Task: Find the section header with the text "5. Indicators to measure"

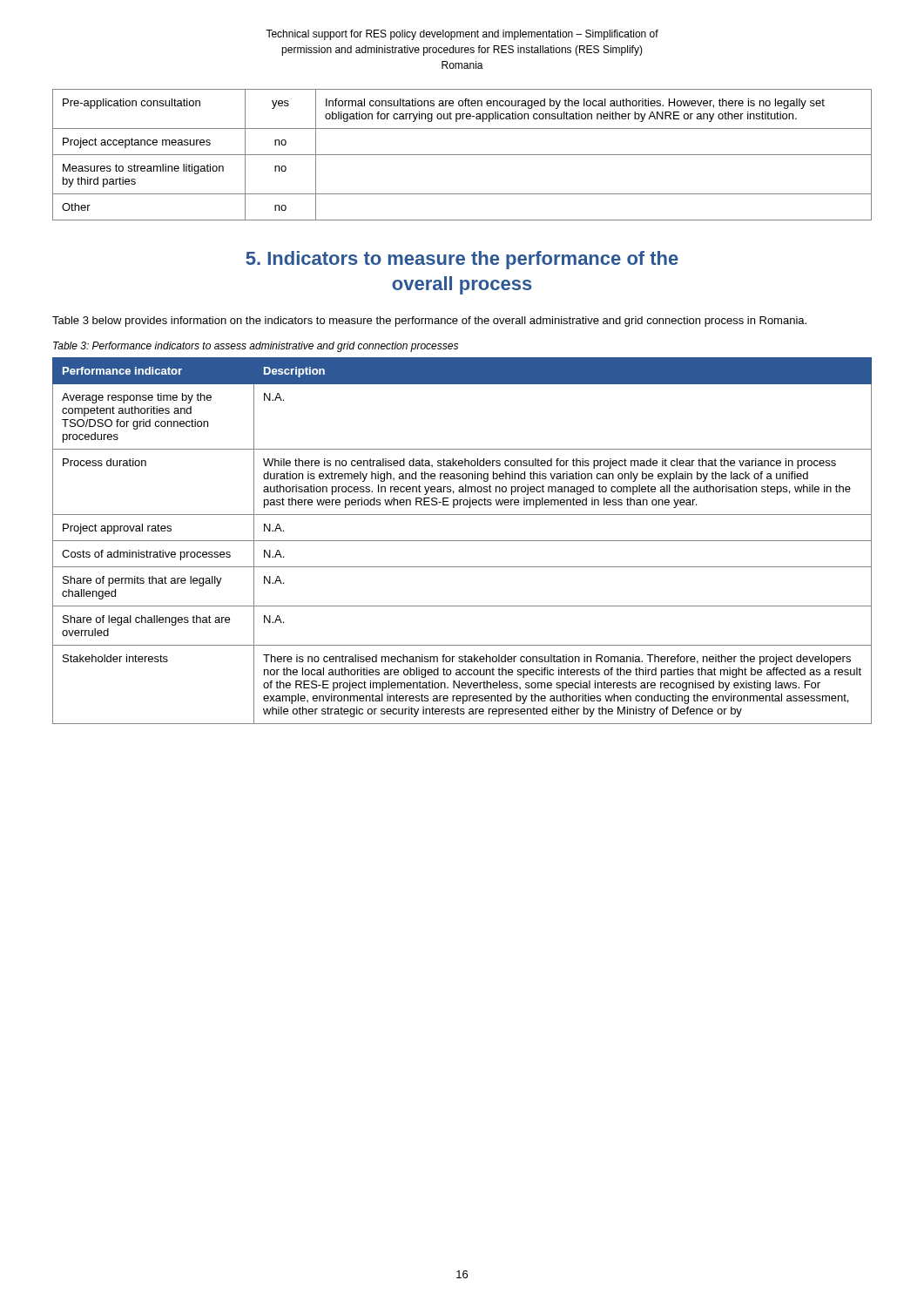Action: [x=462, y=271]
